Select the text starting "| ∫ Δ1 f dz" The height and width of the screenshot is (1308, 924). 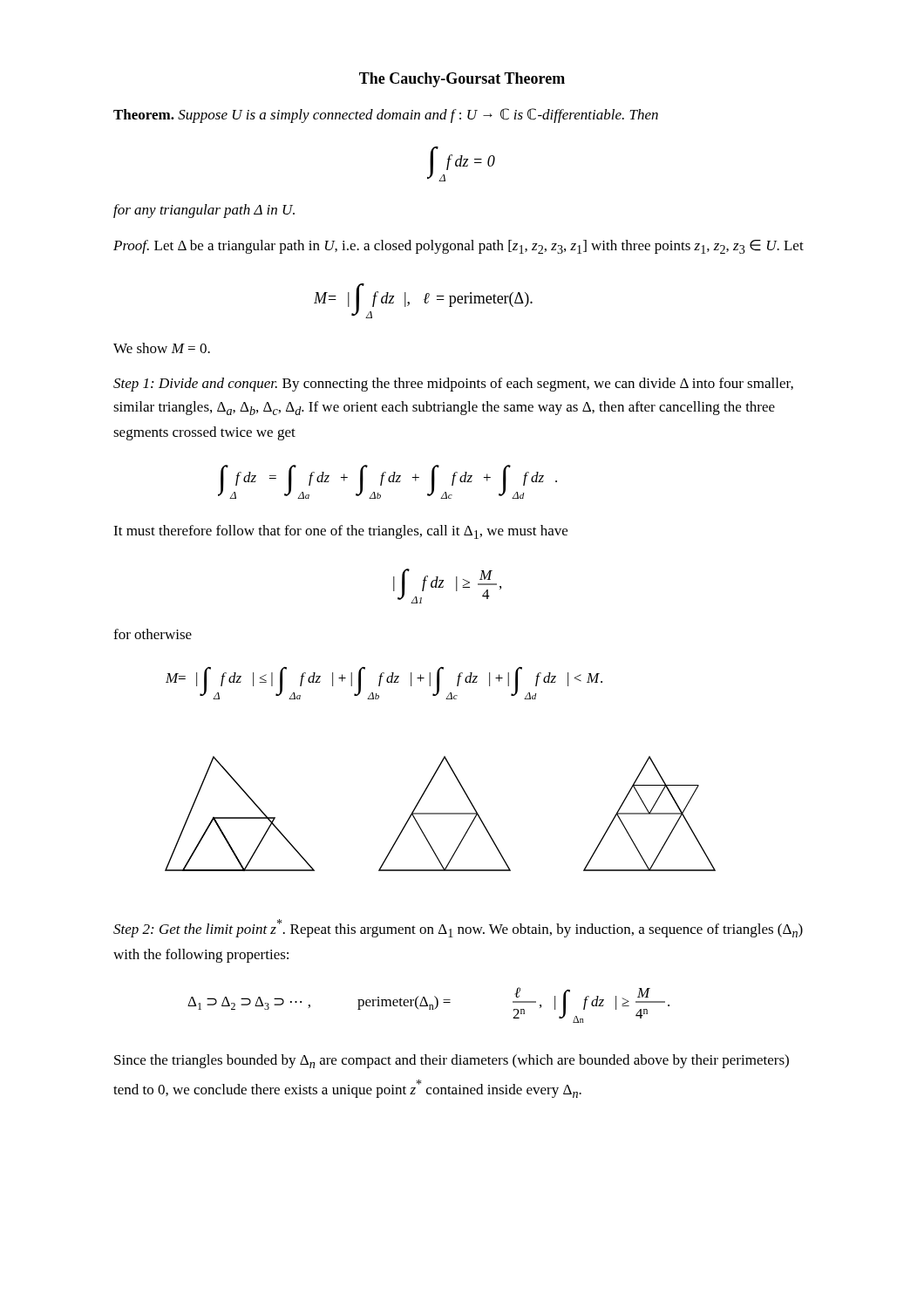(462, 581)
